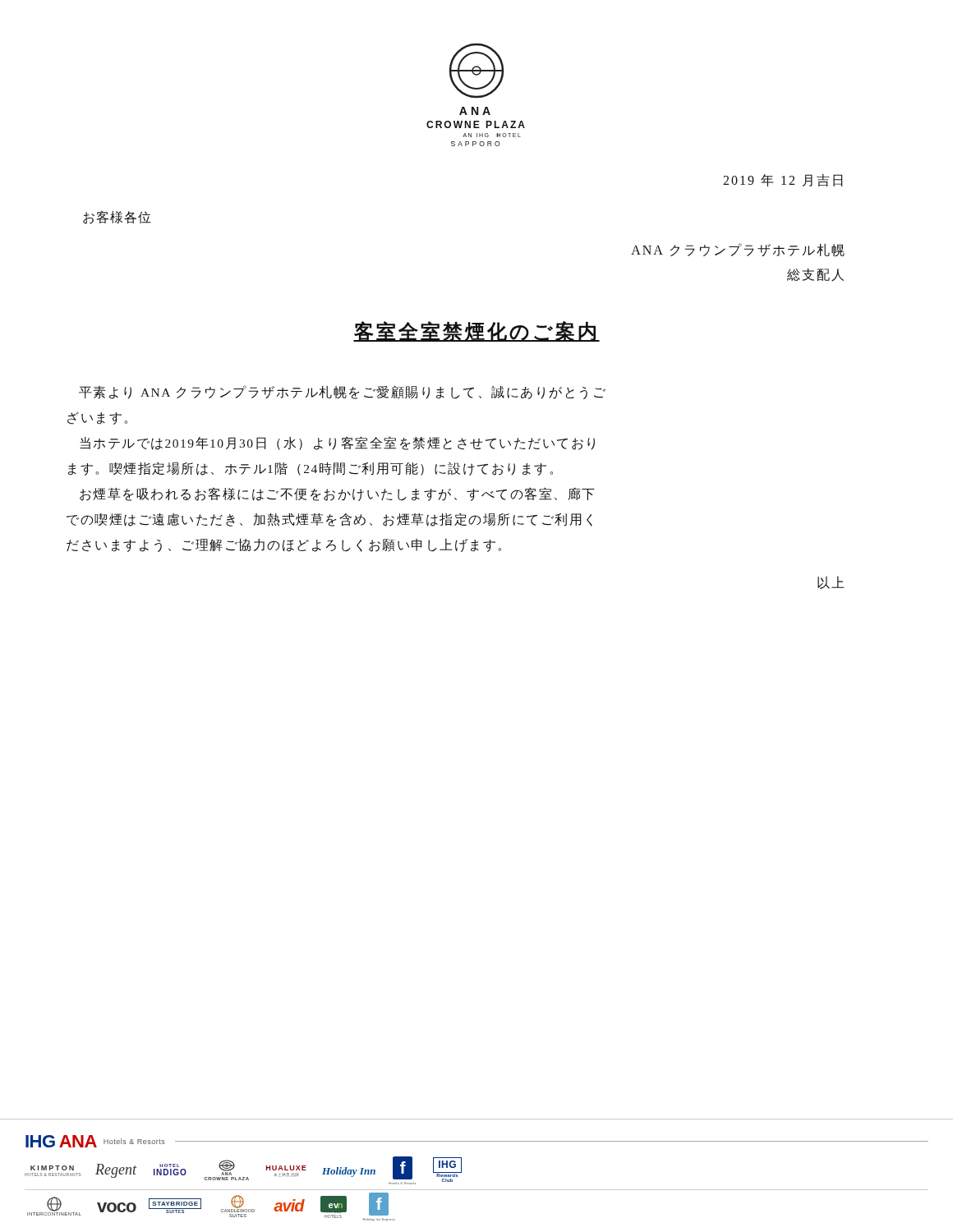
Task: Locate the text that says "ANA クラウンプラザホテル札幌 総支配人"
Action: (x=739, y=263)
